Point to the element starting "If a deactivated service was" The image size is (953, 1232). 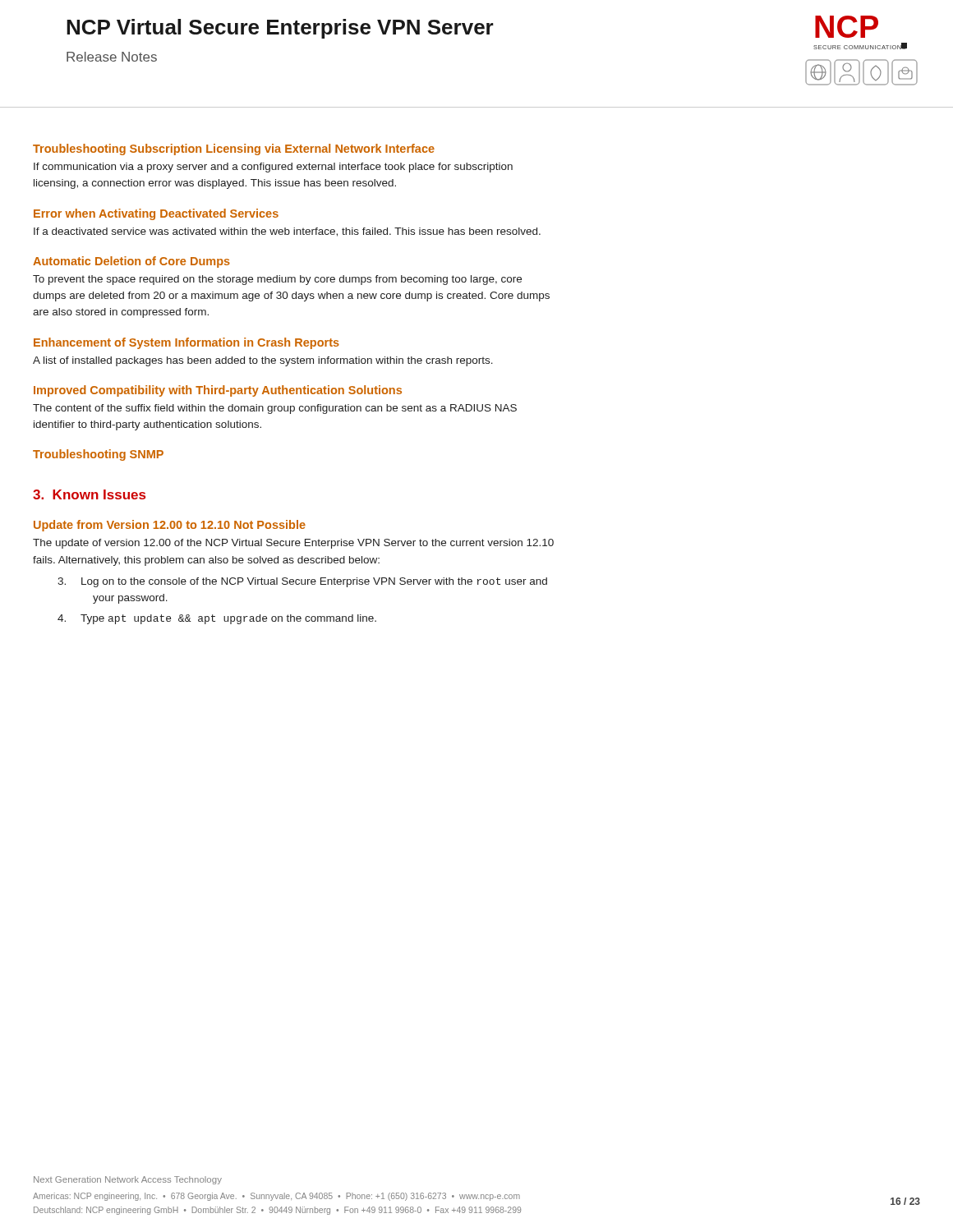pyautogui.click(x=472, y=231)
